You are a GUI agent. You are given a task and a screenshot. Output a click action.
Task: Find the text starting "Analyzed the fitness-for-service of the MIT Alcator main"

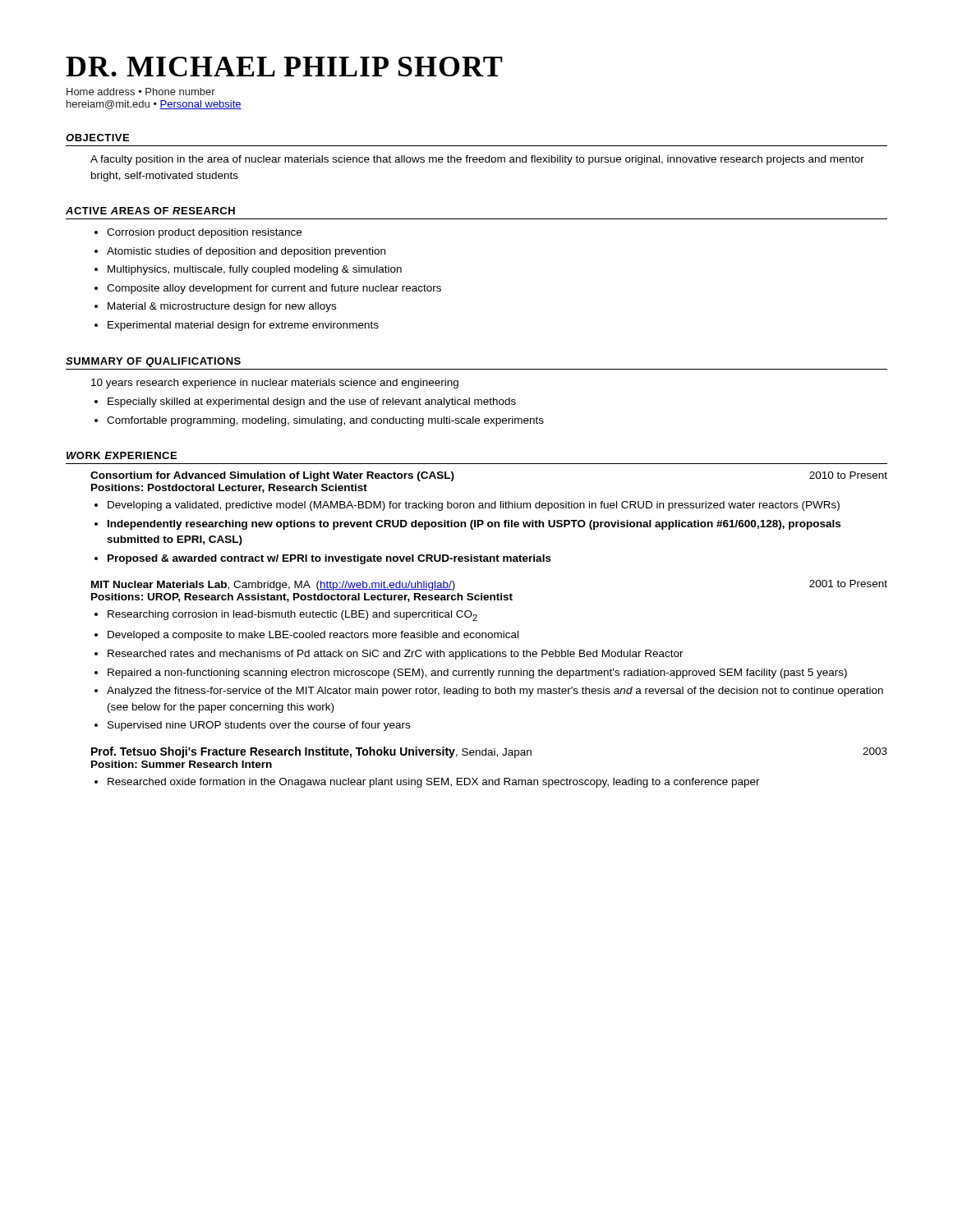pos(495,698)
